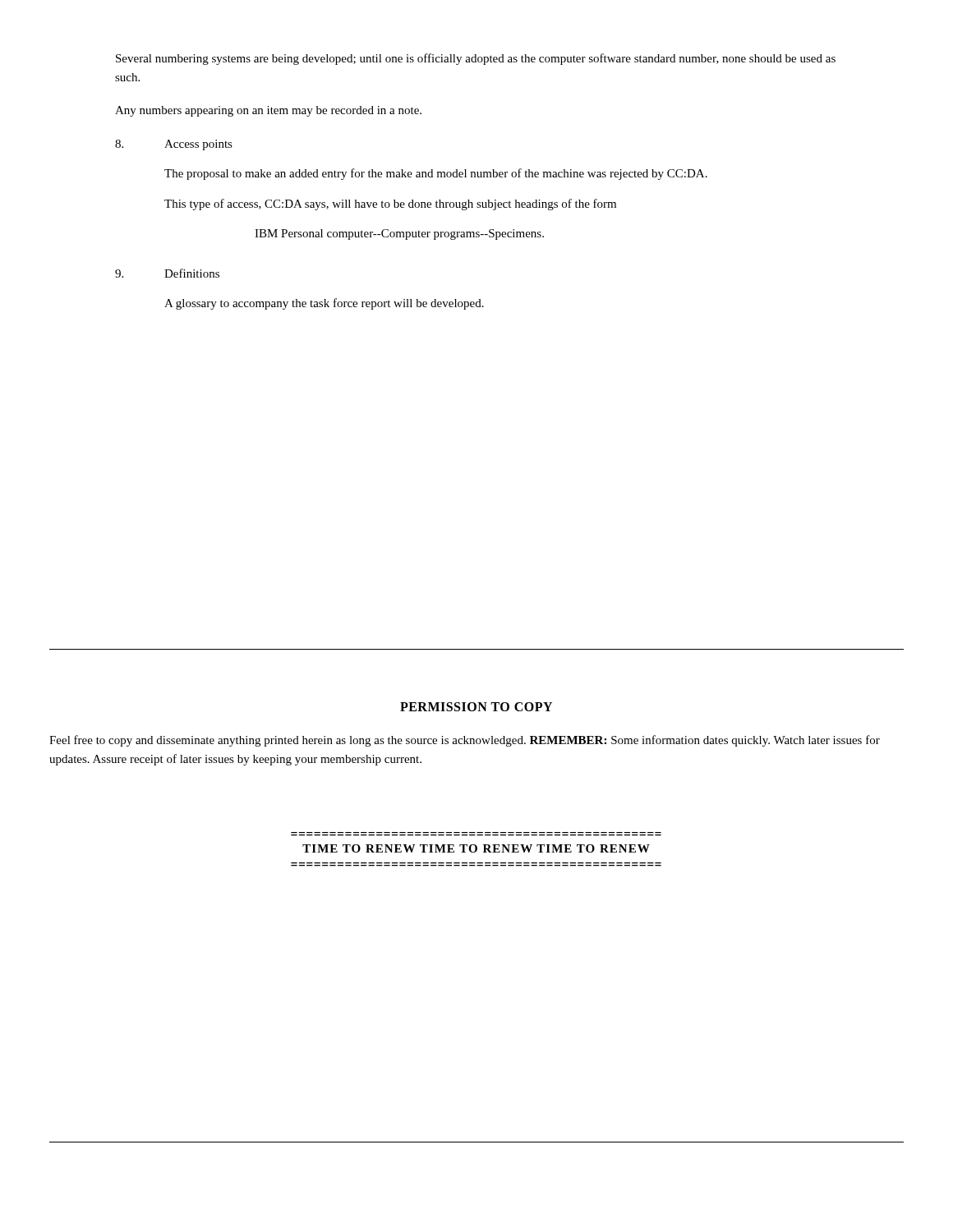Find the block on this page that starts "Feel free to copy and"

point(464,750)
